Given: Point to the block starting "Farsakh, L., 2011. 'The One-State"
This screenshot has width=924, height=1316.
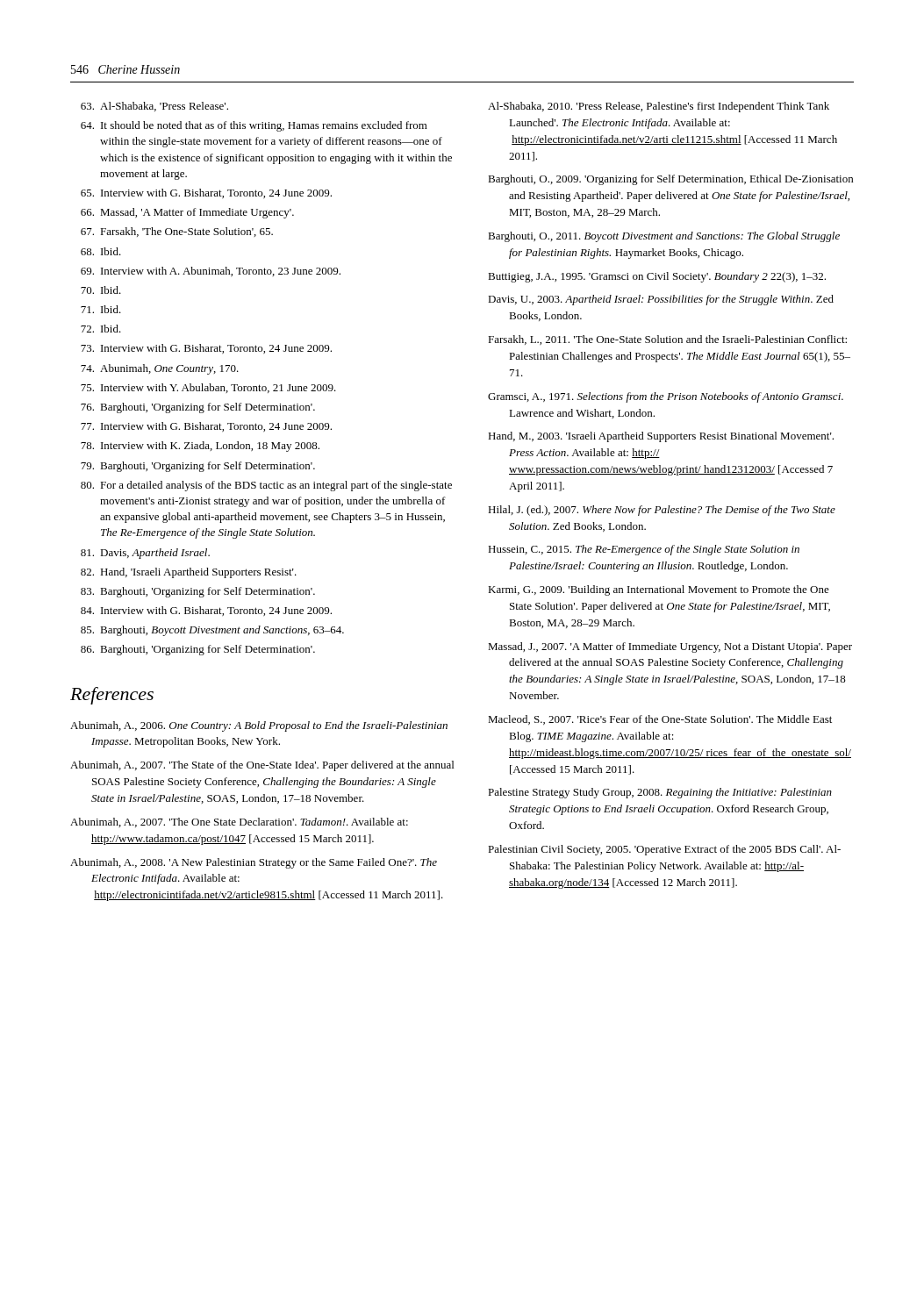Looking at the screenshot, I should pos(669,356).
